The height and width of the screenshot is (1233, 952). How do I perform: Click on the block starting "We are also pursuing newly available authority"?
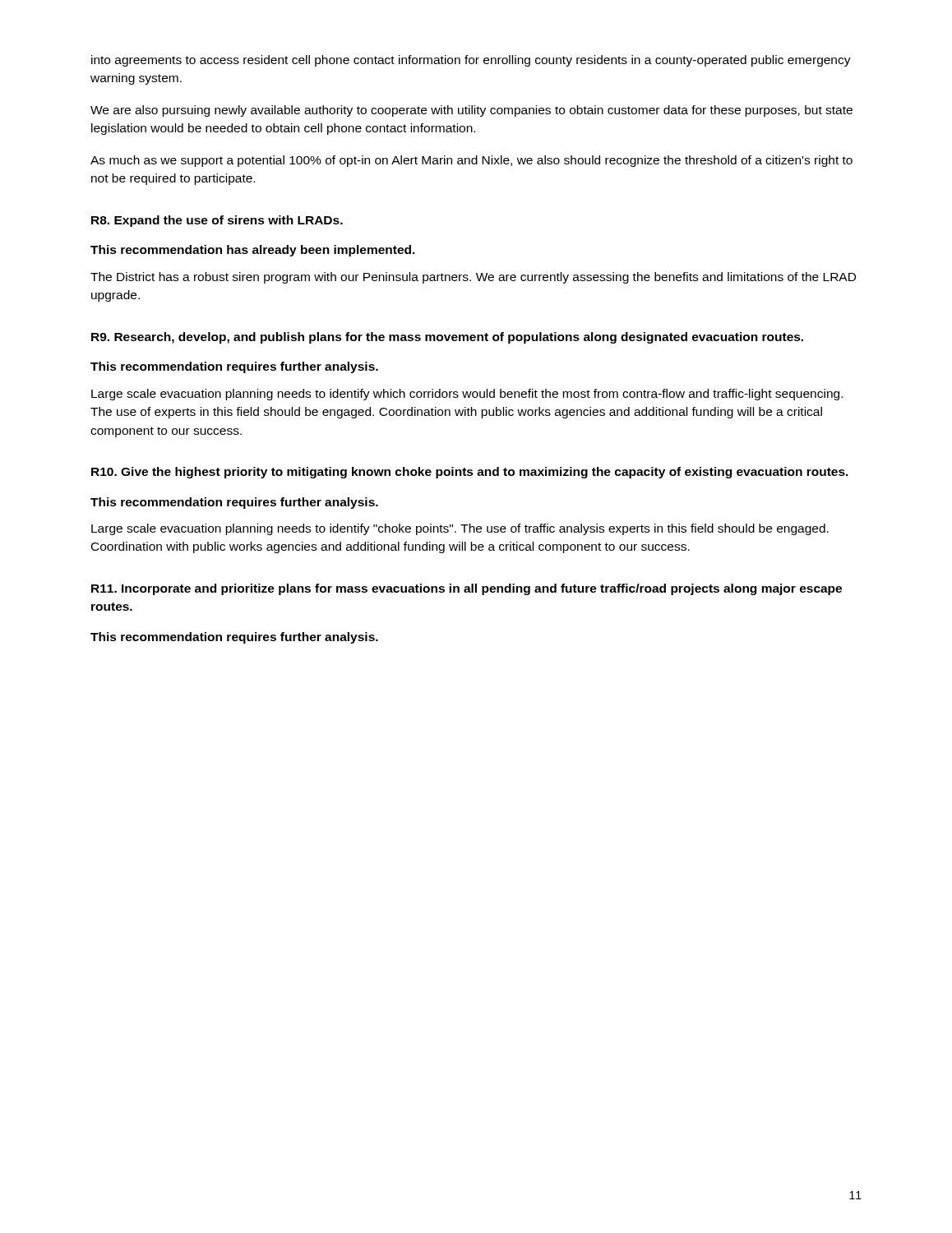[472, 119]
